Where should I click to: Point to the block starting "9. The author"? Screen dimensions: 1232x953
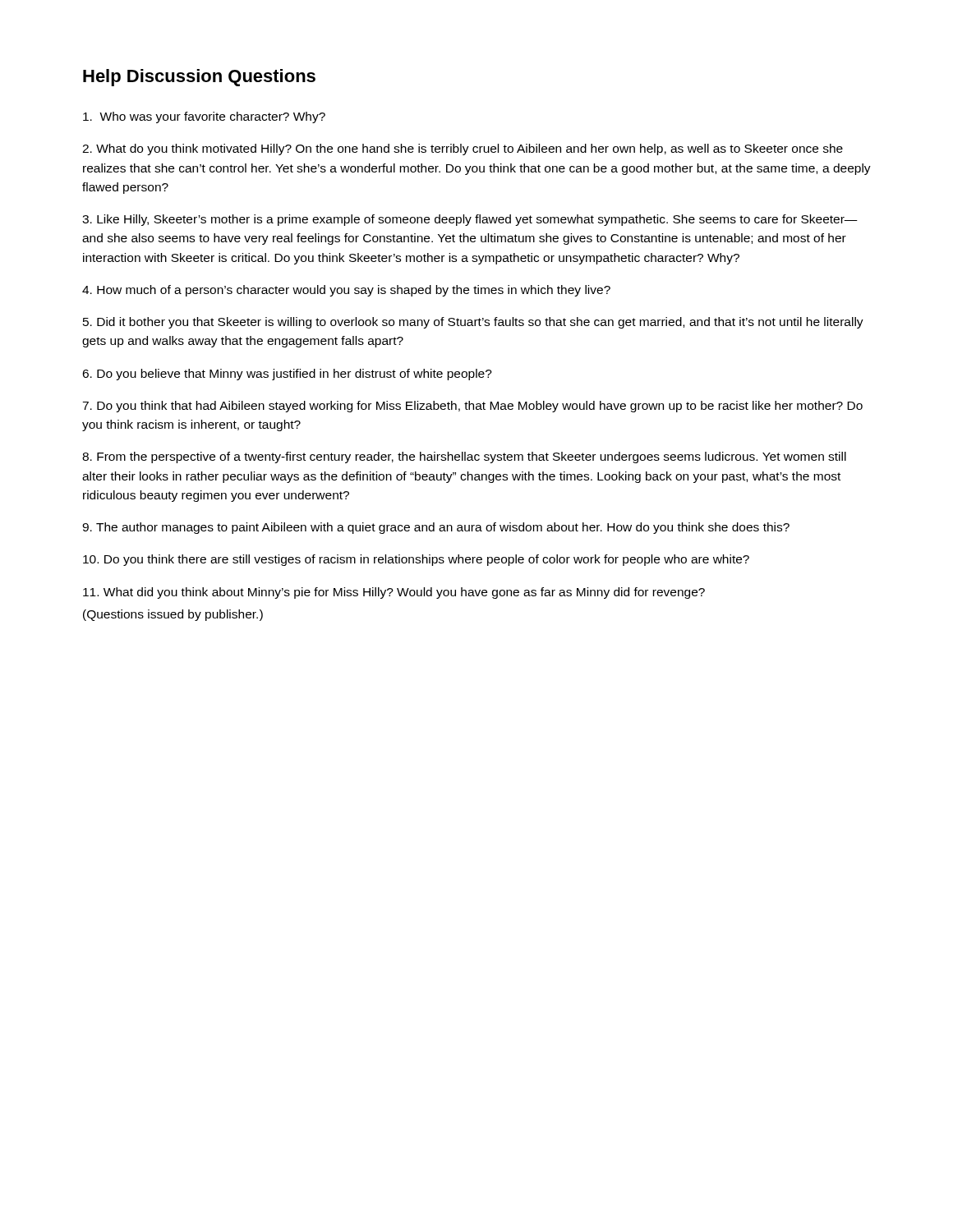point(436,527)
